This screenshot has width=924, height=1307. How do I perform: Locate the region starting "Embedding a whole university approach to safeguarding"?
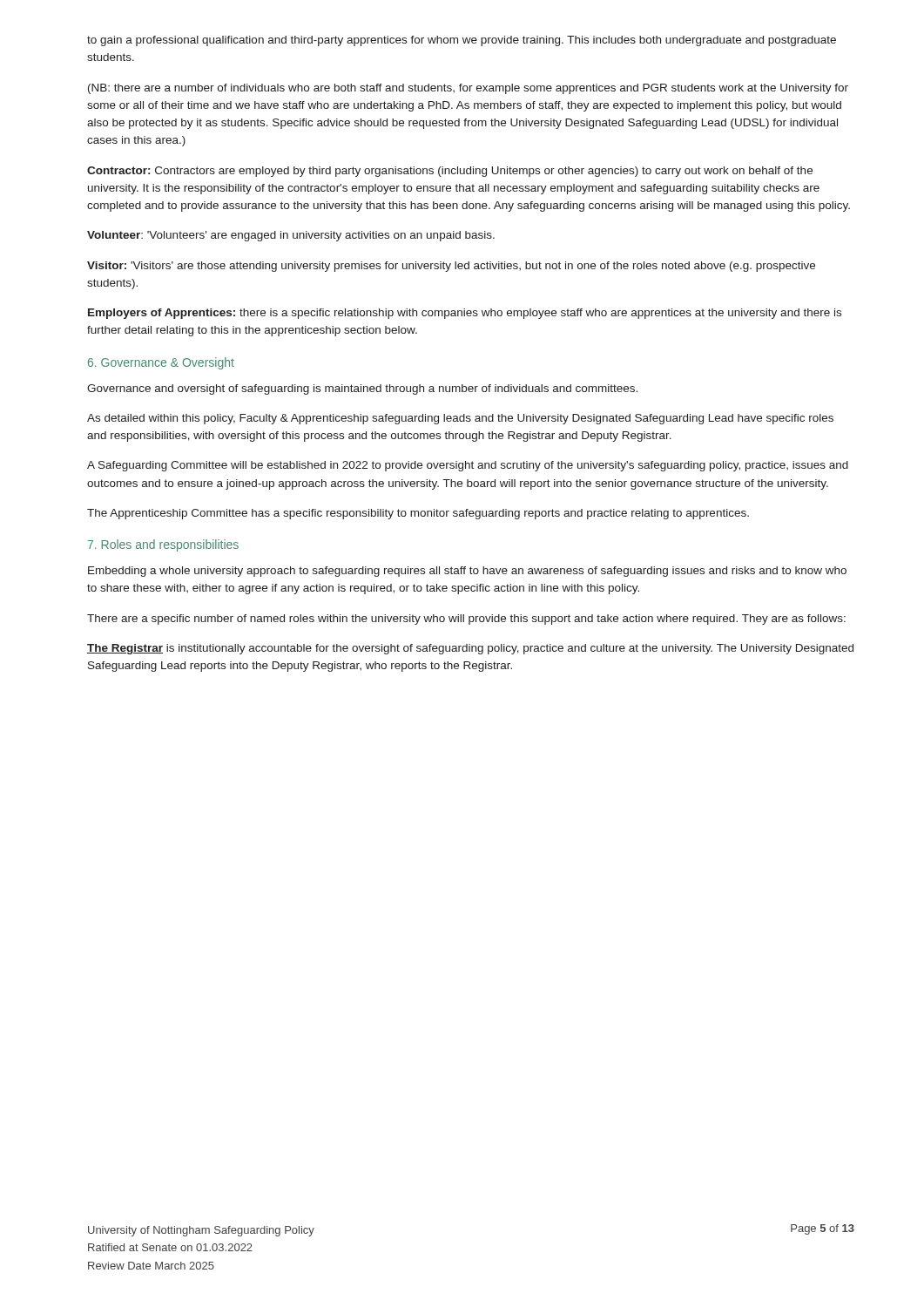[467, 579]
